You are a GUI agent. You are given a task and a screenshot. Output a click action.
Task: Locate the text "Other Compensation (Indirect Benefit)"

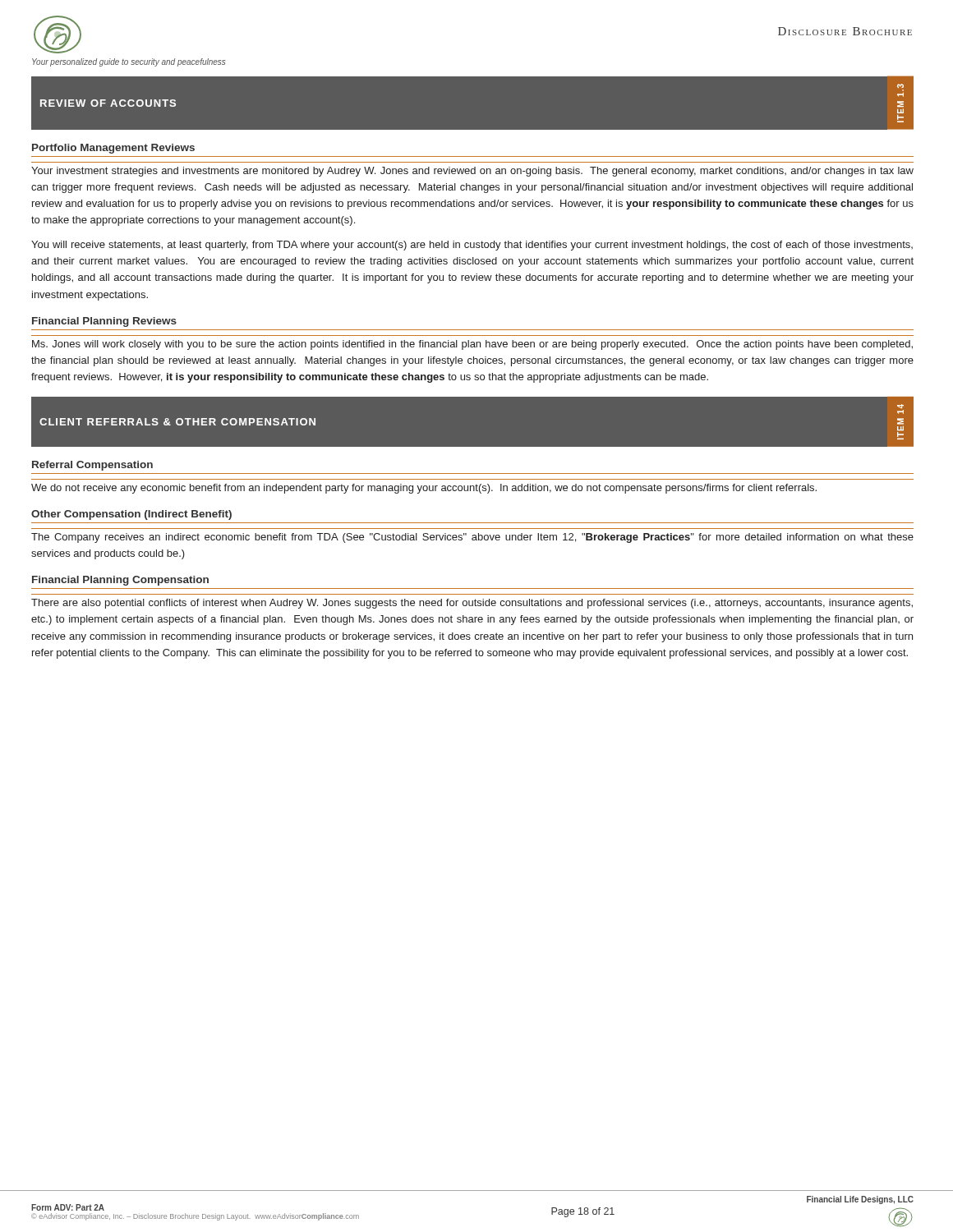click(132, 514)
